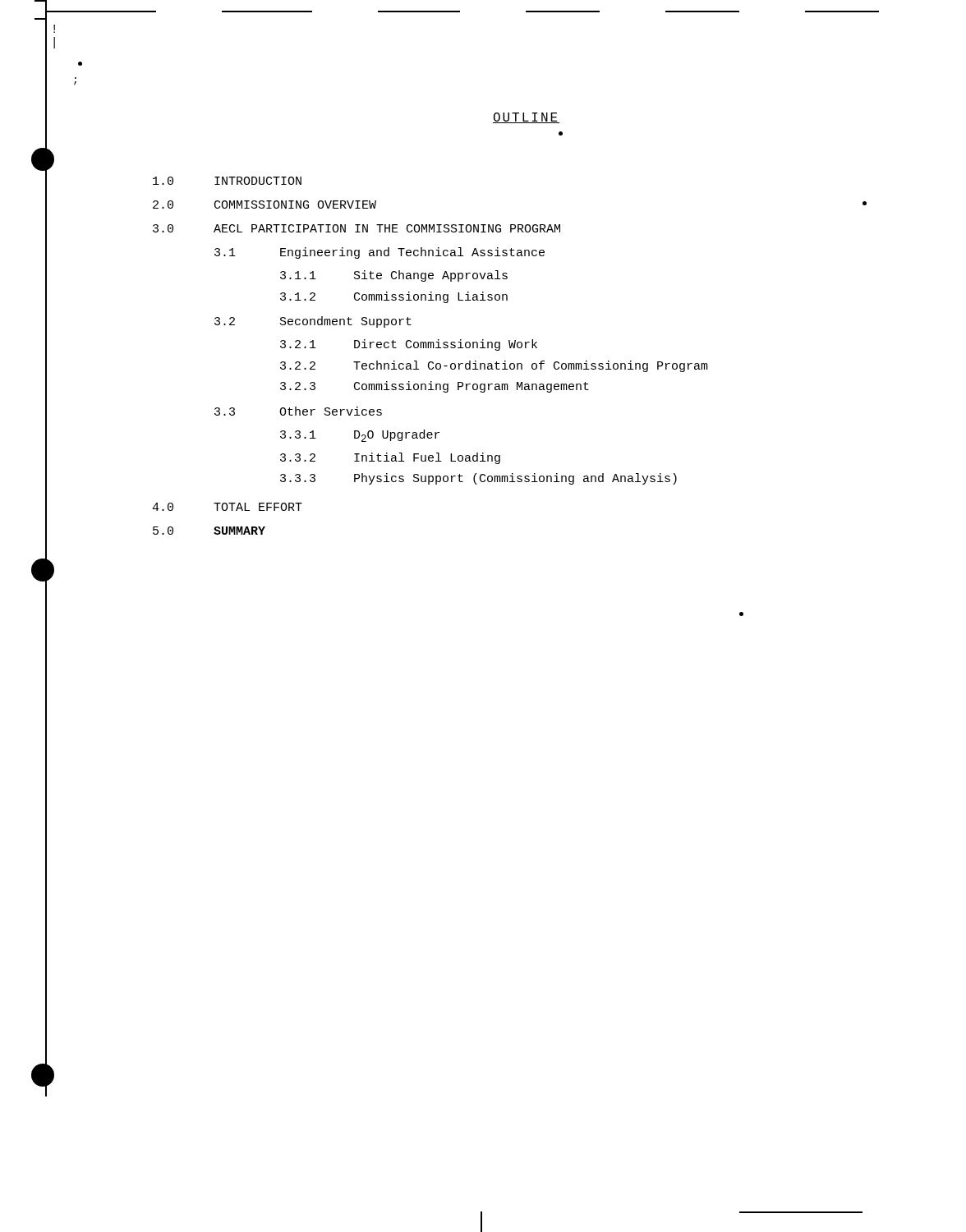Viewport: 966px width, 1232px height.
Task: Locate the text starting "2.0 COMMISSIONING OVERVIEW"
Action: tap(264, 206)
